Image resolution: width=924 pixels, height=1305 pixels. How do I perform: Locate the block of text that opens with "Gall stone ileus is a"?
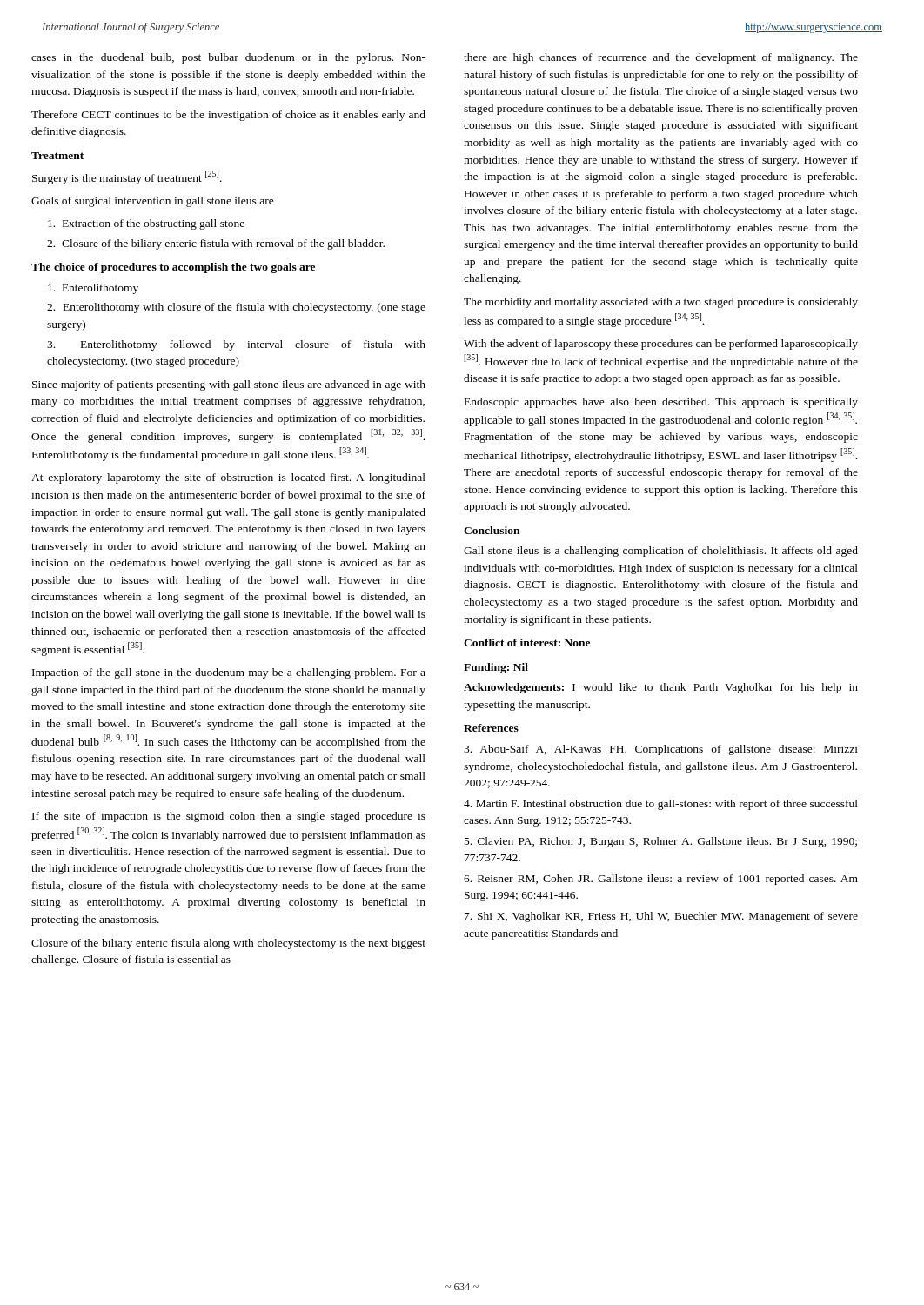[661, 585]
